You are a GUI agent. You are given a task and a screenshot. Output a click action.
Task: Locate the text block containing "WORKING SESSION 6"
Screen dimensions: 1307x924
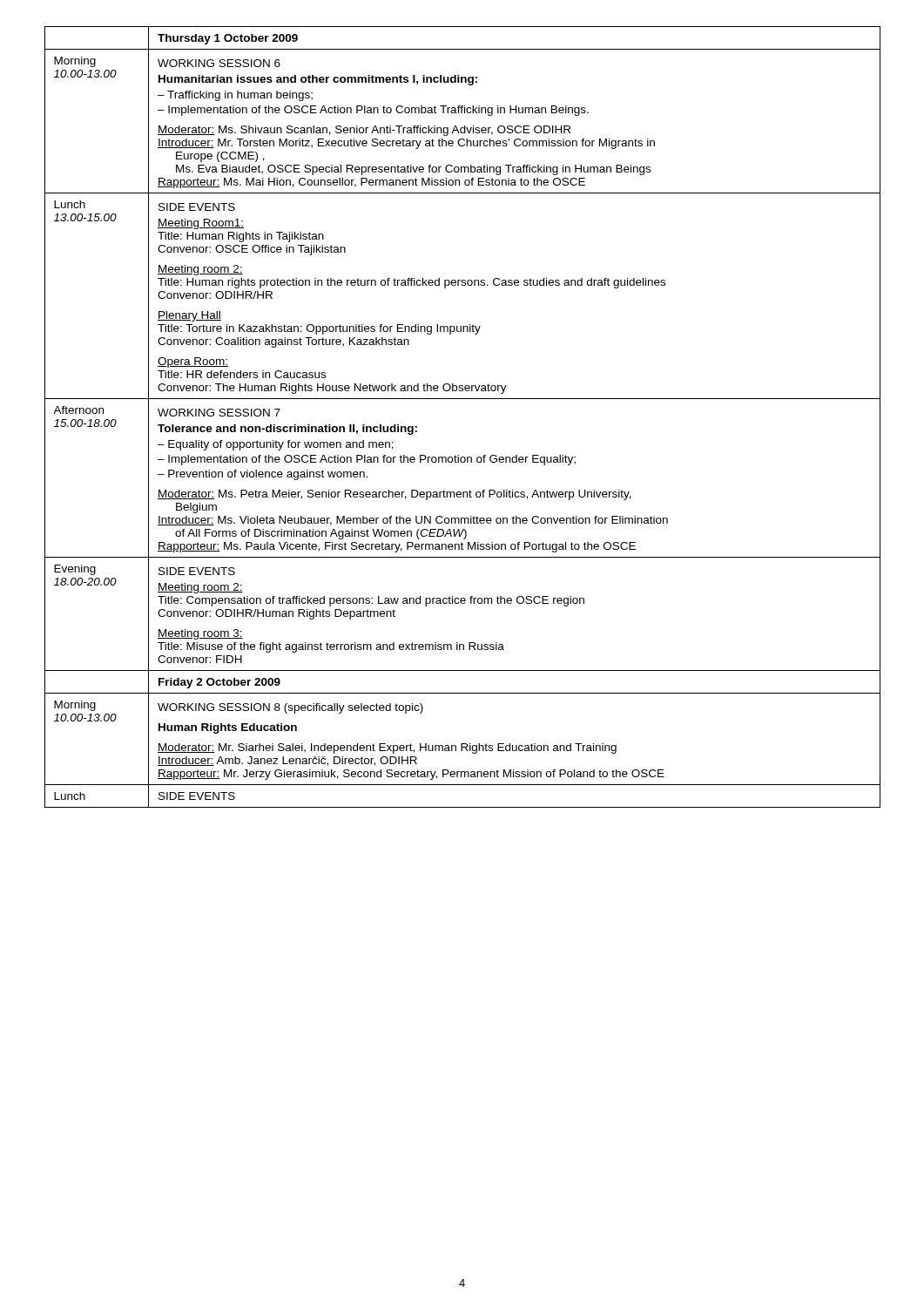coord(514,122)
